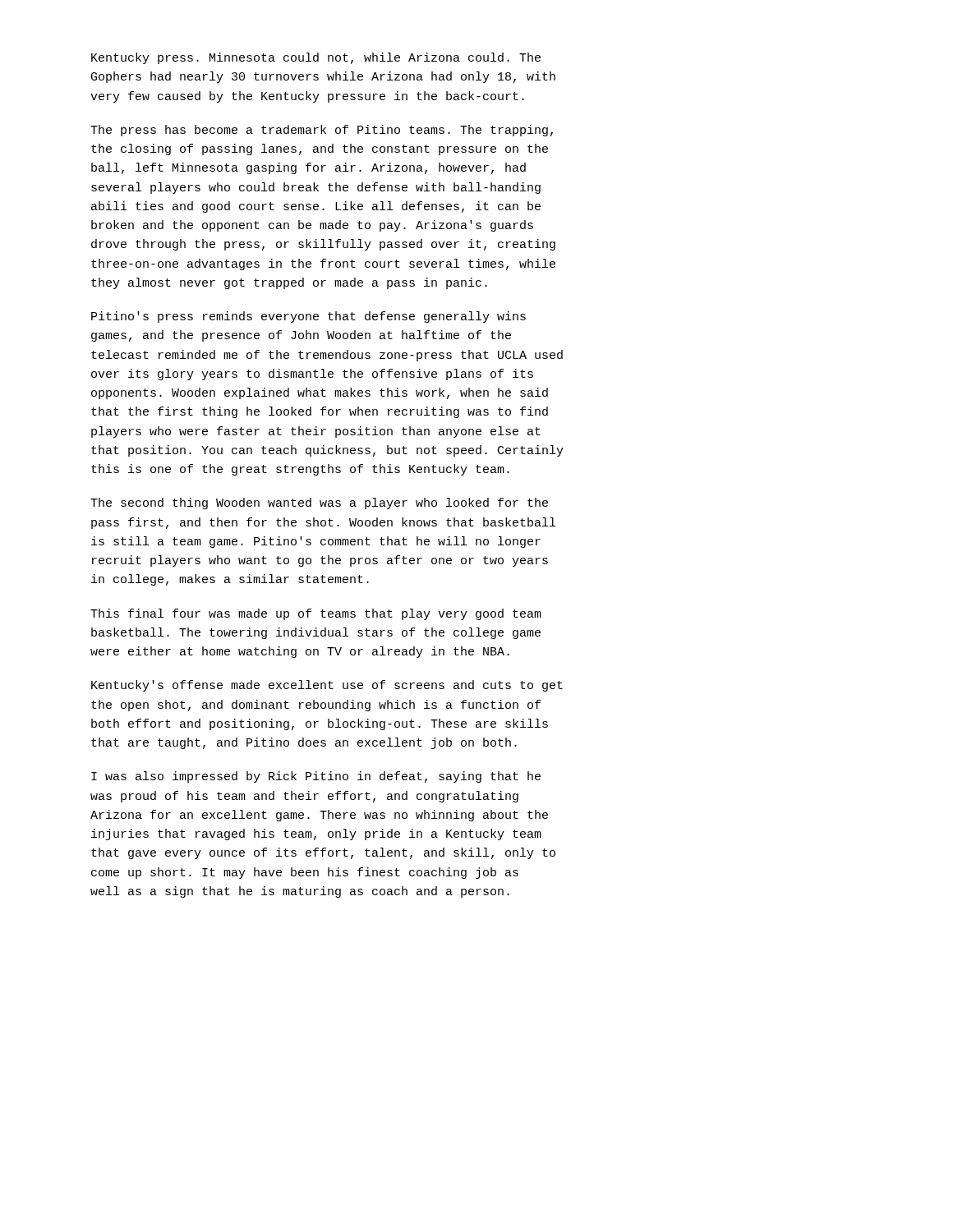Find the text block containing "The press has become a trademark of Pitino"
This screenshot has width=953, height=1232.
pyautogui.click(x=323, y=207)
